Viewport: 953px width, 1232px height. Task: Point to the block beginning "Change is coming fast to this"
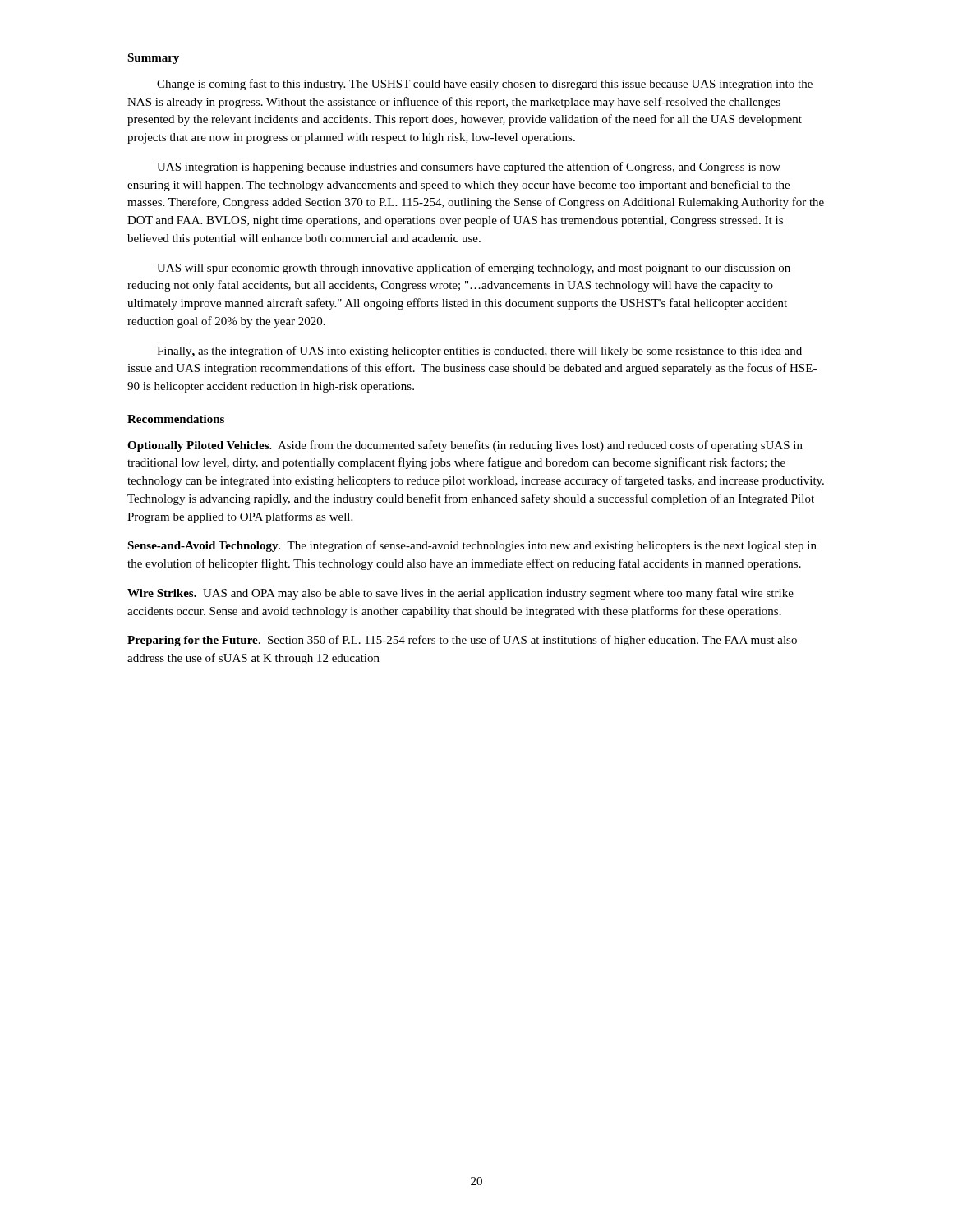pyautogui.click(x=470, y=110)
